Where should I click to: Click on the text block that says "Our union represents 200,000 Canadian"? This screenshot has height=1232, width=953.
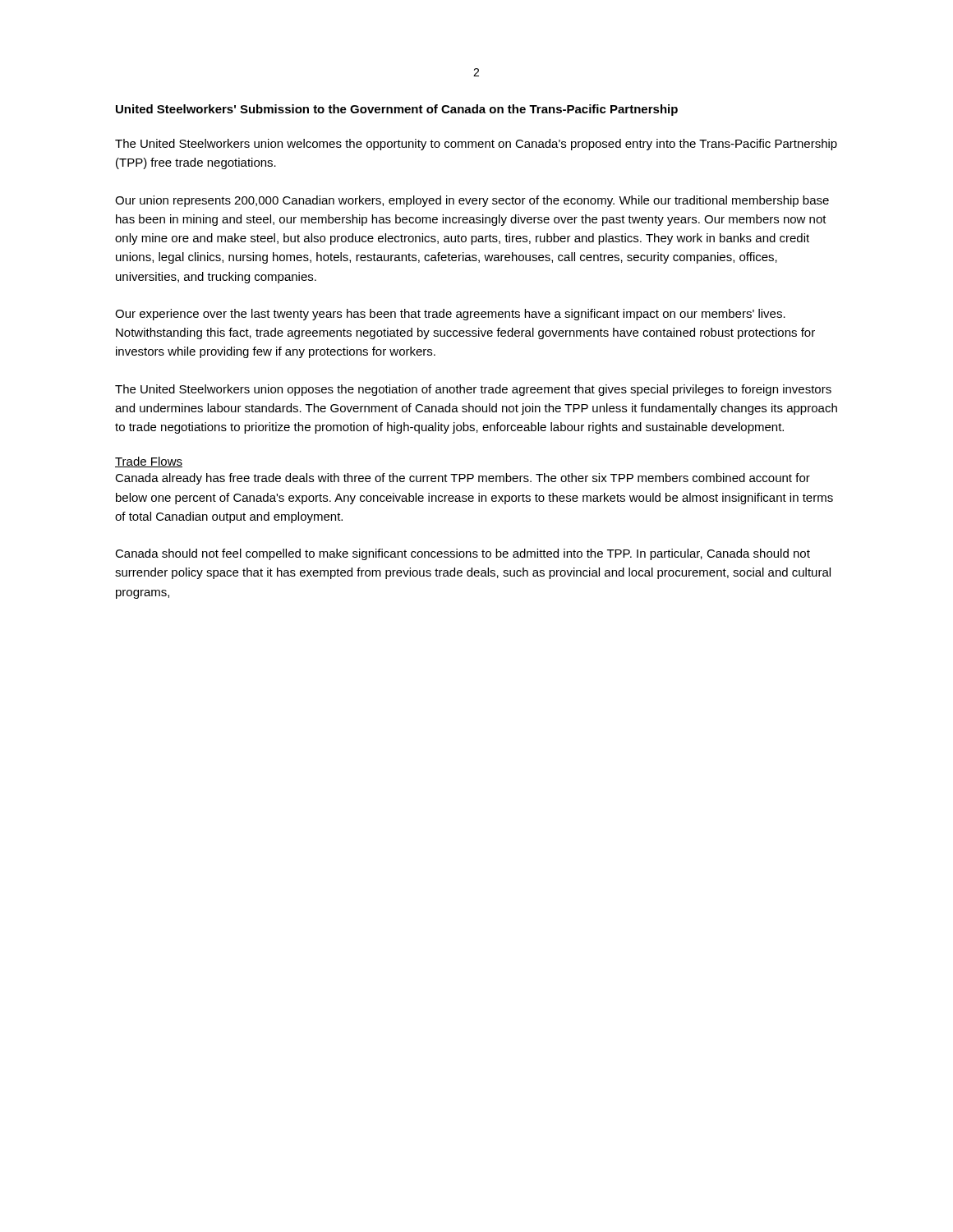point(472,238)
